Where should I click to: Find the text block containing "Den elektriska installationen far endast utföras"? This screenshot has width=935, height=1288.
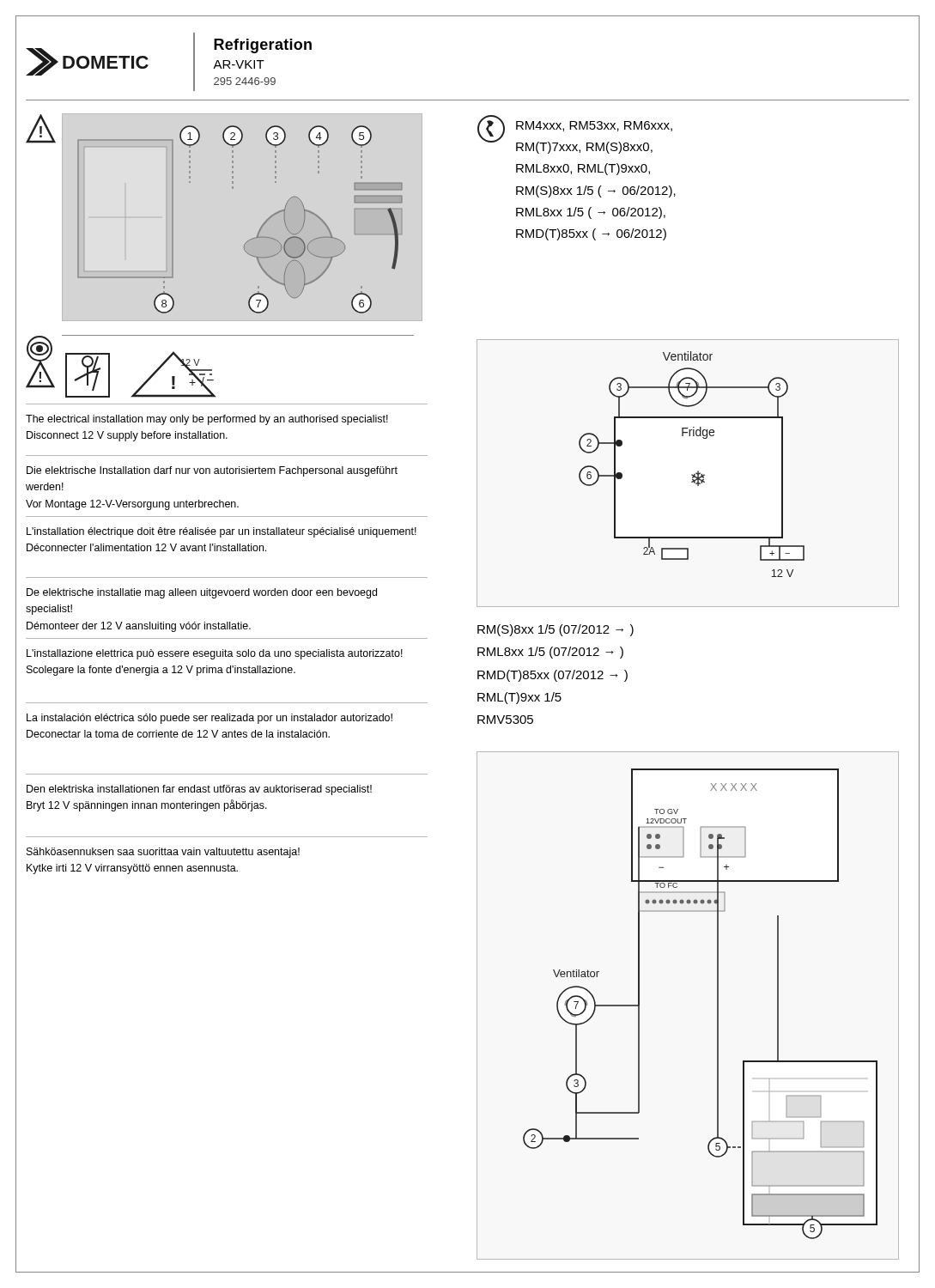click(199, 797)
